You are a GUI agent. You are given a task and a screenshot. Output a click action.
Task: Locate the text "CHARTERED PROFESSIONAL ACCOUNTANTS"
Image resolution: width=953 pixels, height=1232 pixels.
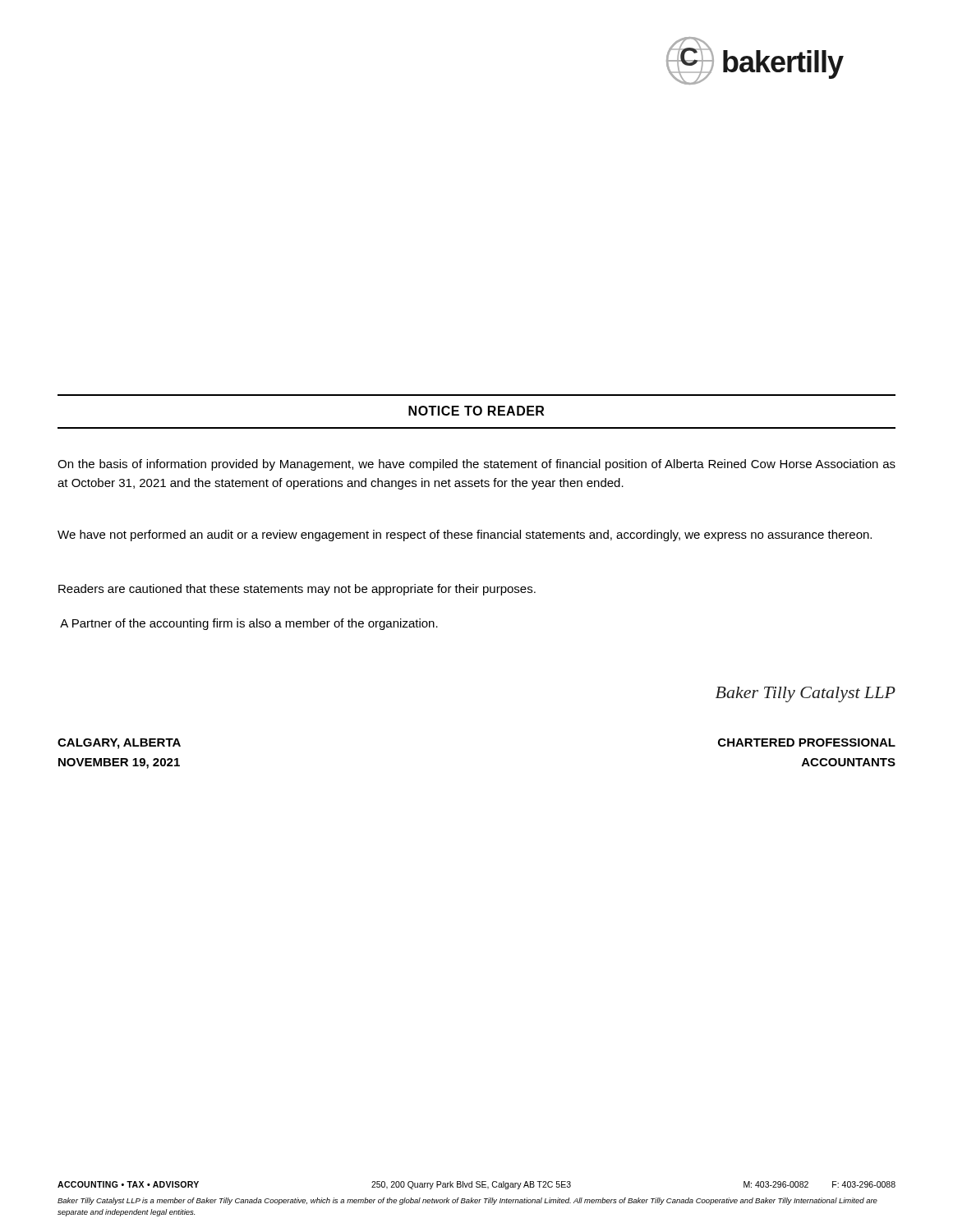pos(807,752)
